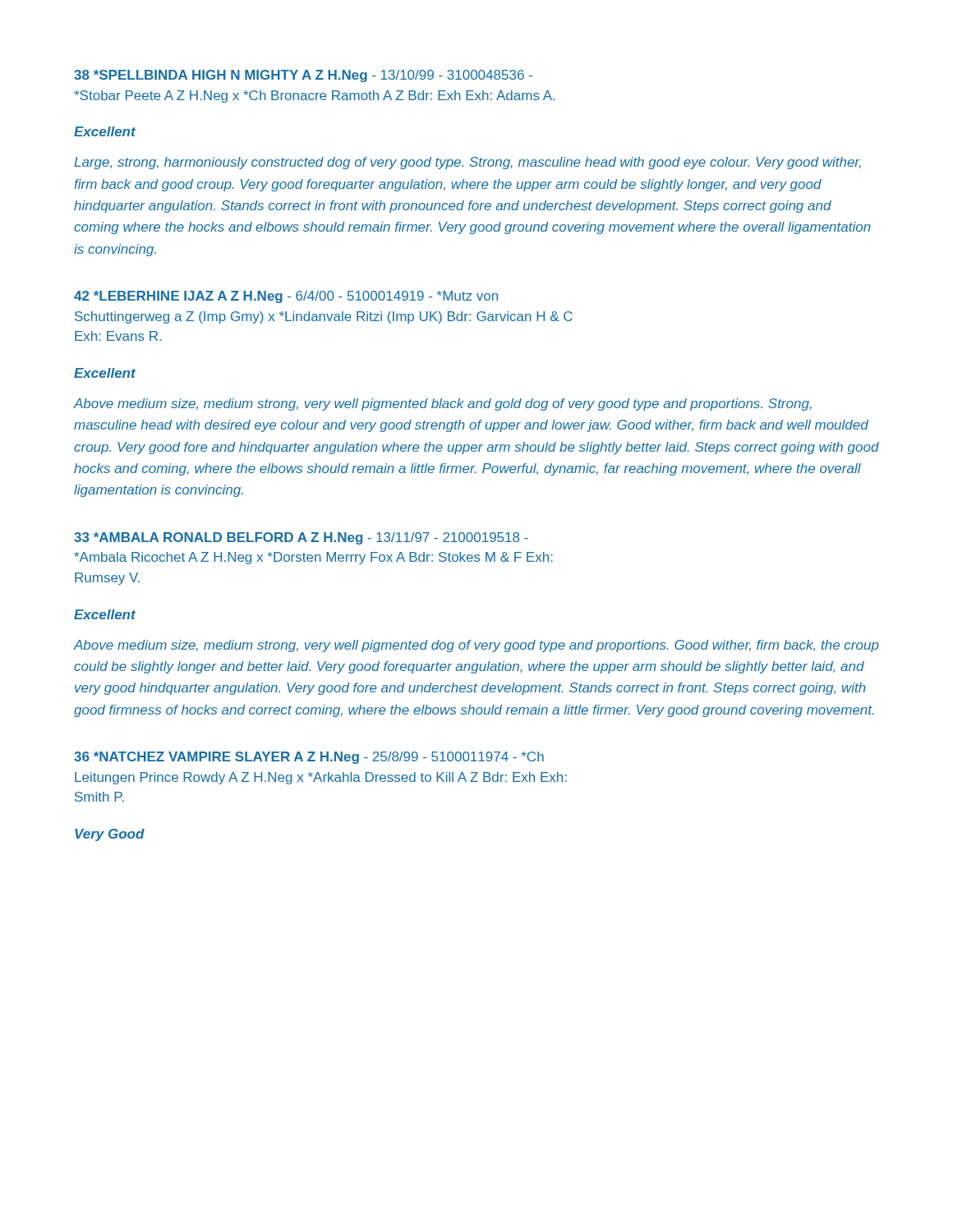This screenshot has height=1232, width=953.
Task: Click on the text block with the text "Large, strong, harmoniously"
Action: [472, 206]
